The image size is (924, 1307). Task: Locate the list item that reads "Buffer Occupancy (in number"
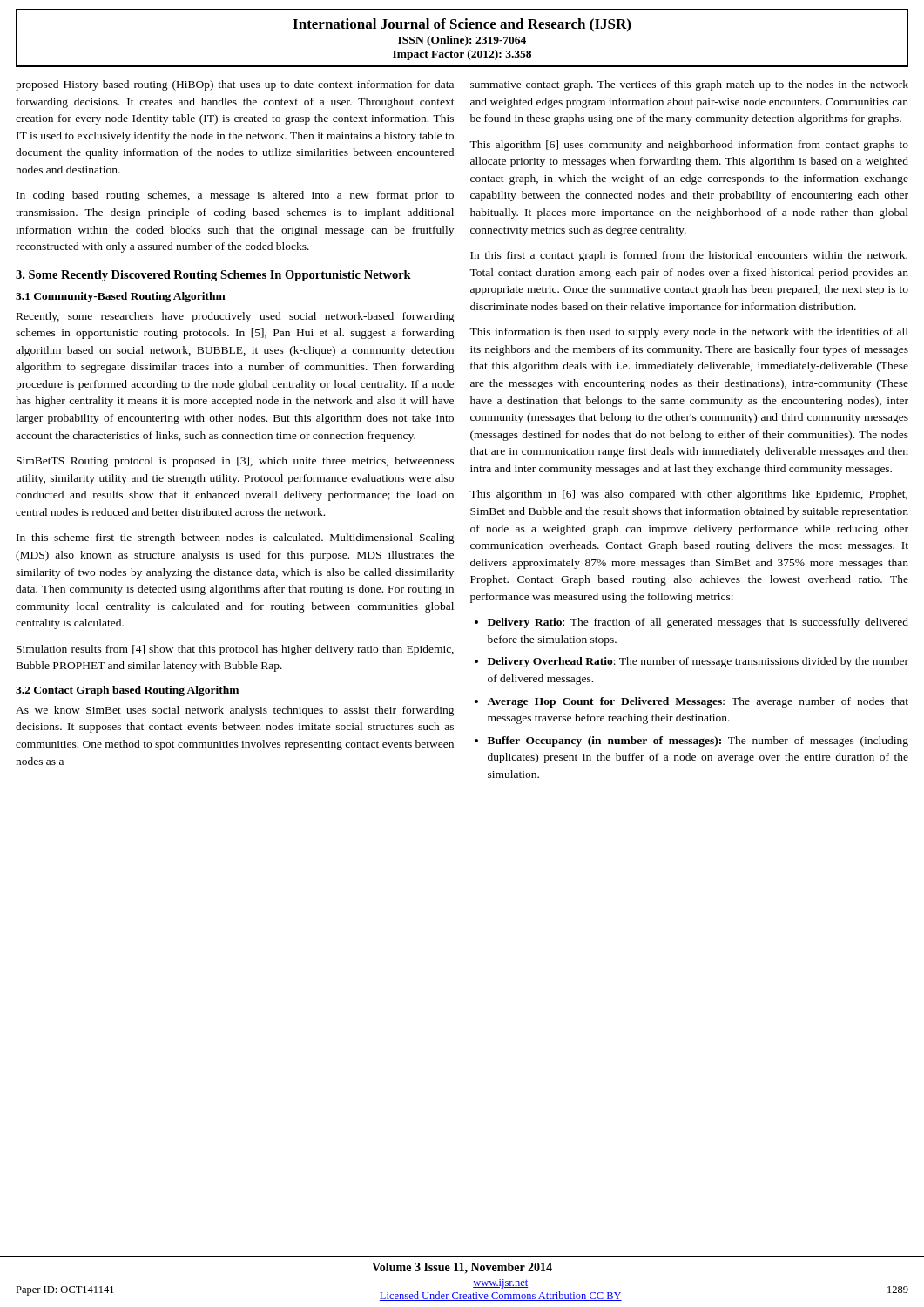point(698,757)
